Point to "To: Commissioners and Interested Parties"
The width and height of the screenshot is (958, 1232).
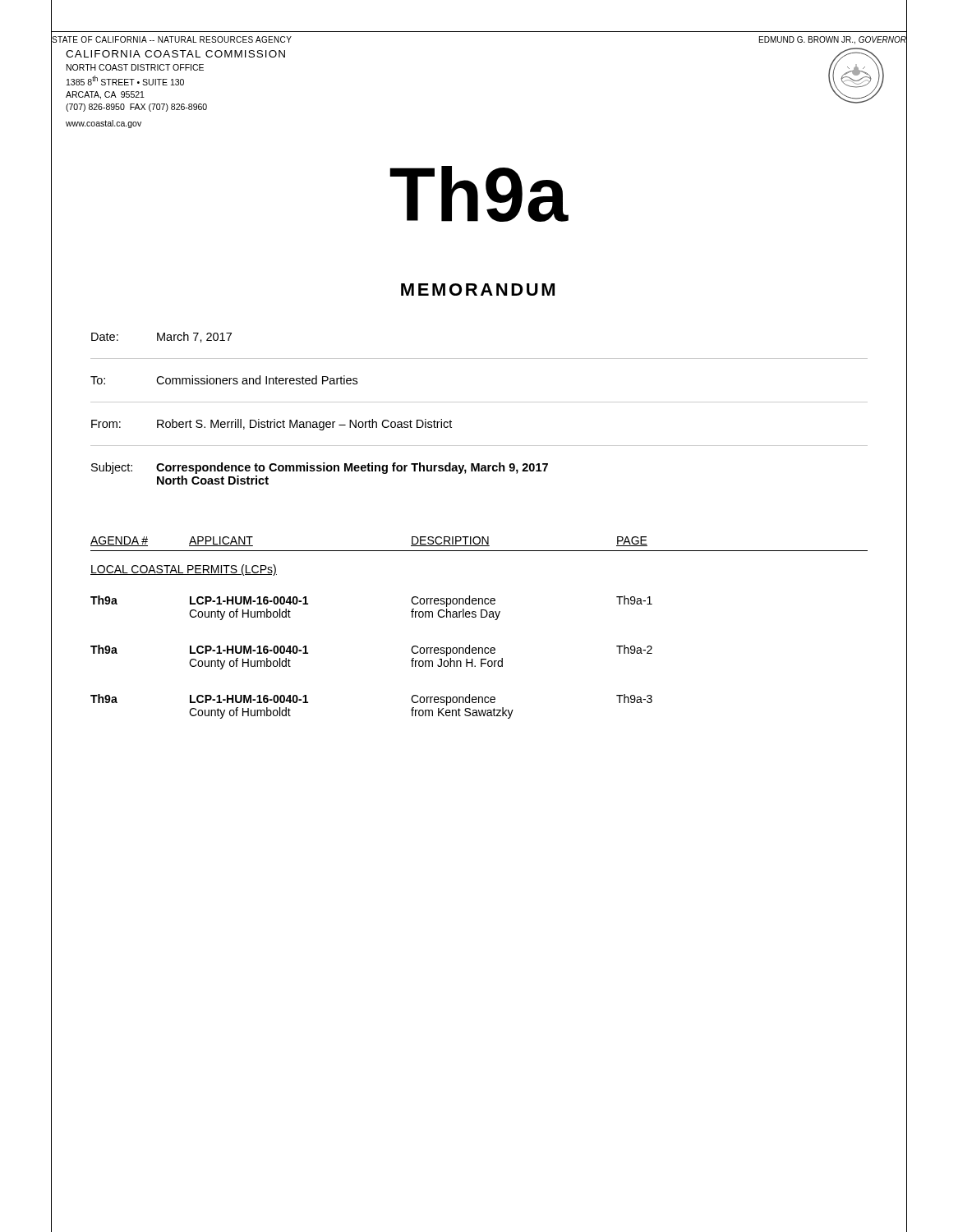[224, 380]
